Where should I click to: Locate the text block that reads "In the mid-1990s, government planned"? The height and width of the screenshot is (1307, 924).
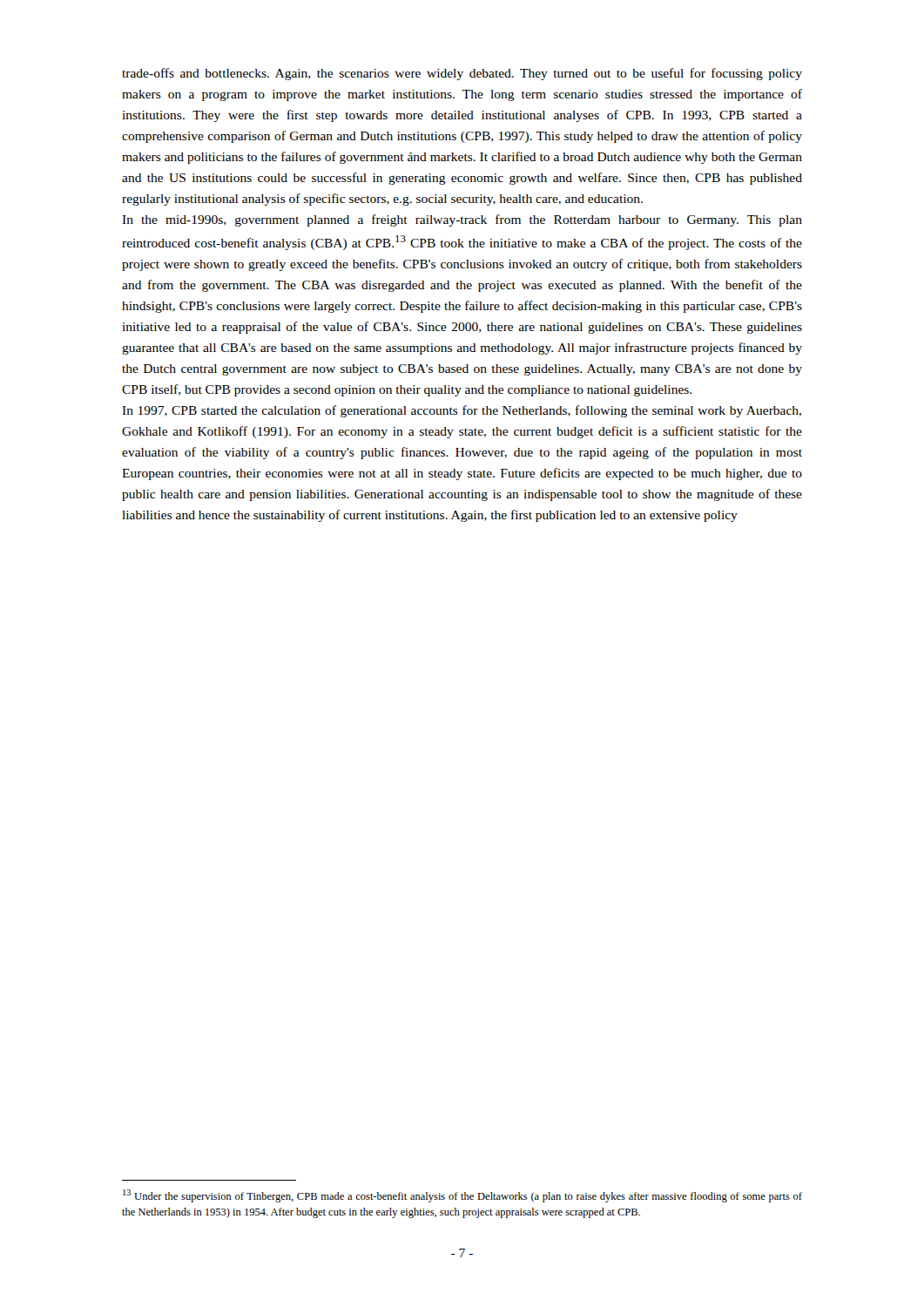462,305
